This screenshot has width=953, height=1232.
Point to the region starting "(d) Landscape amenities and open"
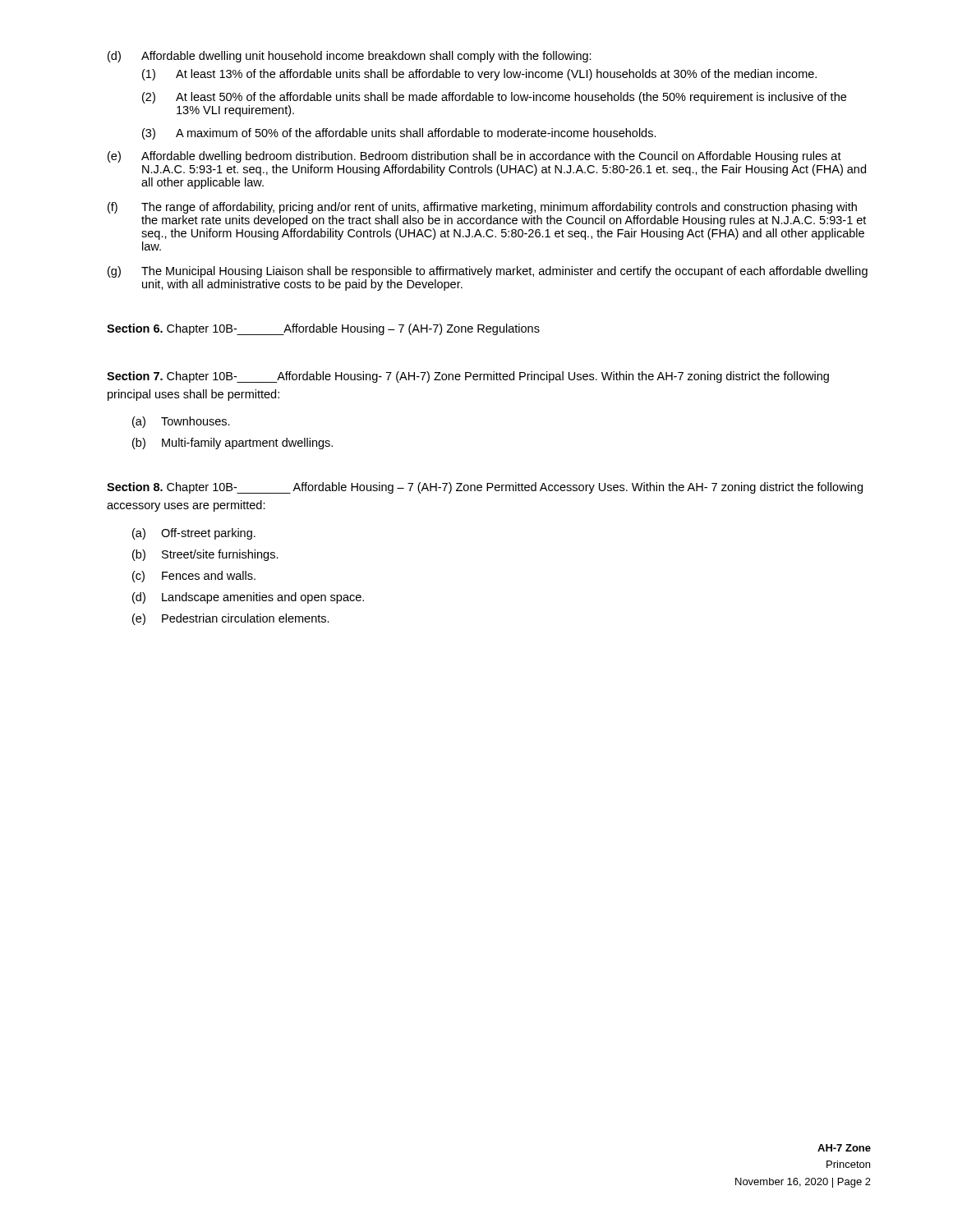coord(248,598)
